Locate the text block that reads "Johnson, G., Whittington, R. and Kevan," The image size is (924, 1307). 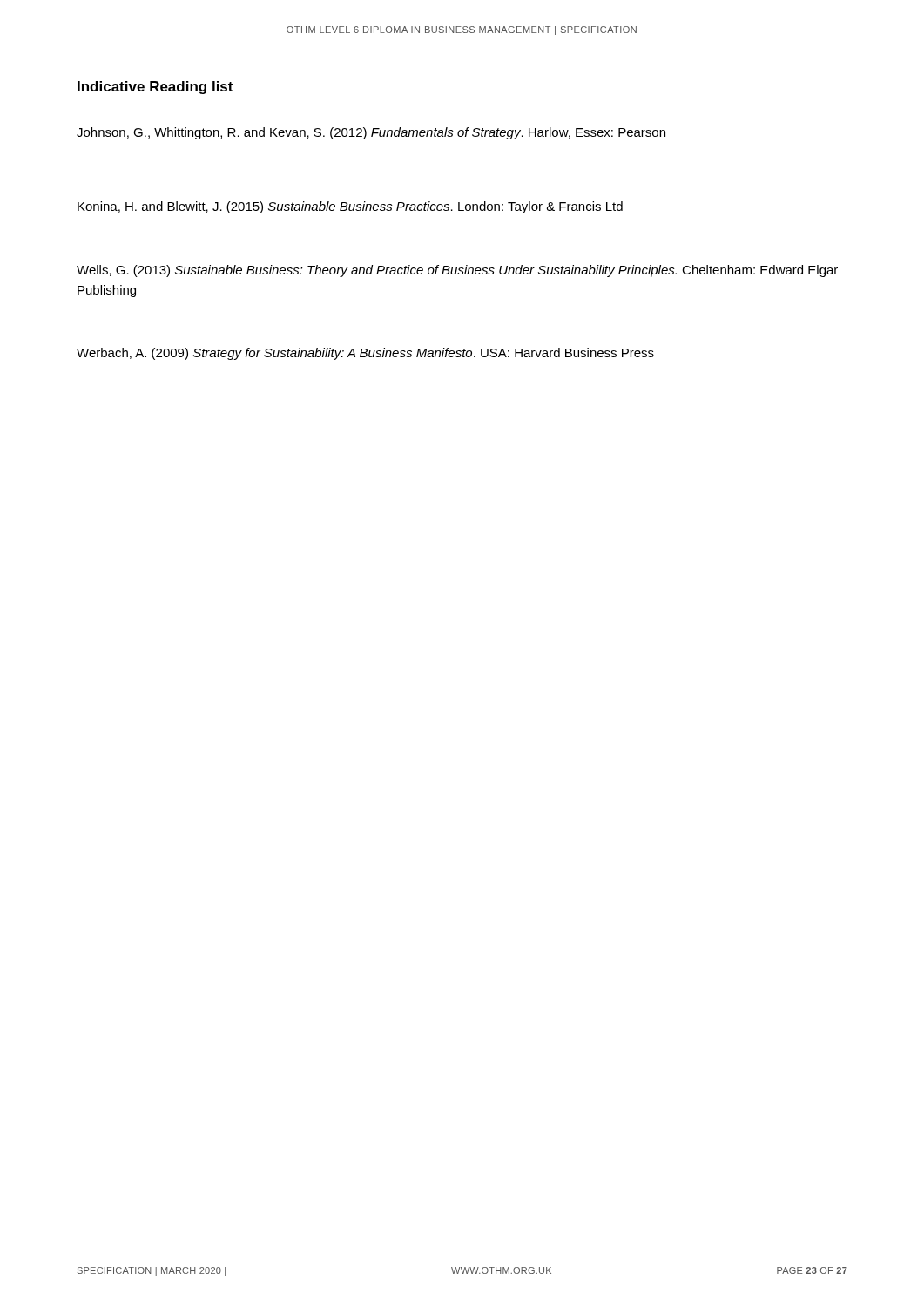(x=371, y=132)
